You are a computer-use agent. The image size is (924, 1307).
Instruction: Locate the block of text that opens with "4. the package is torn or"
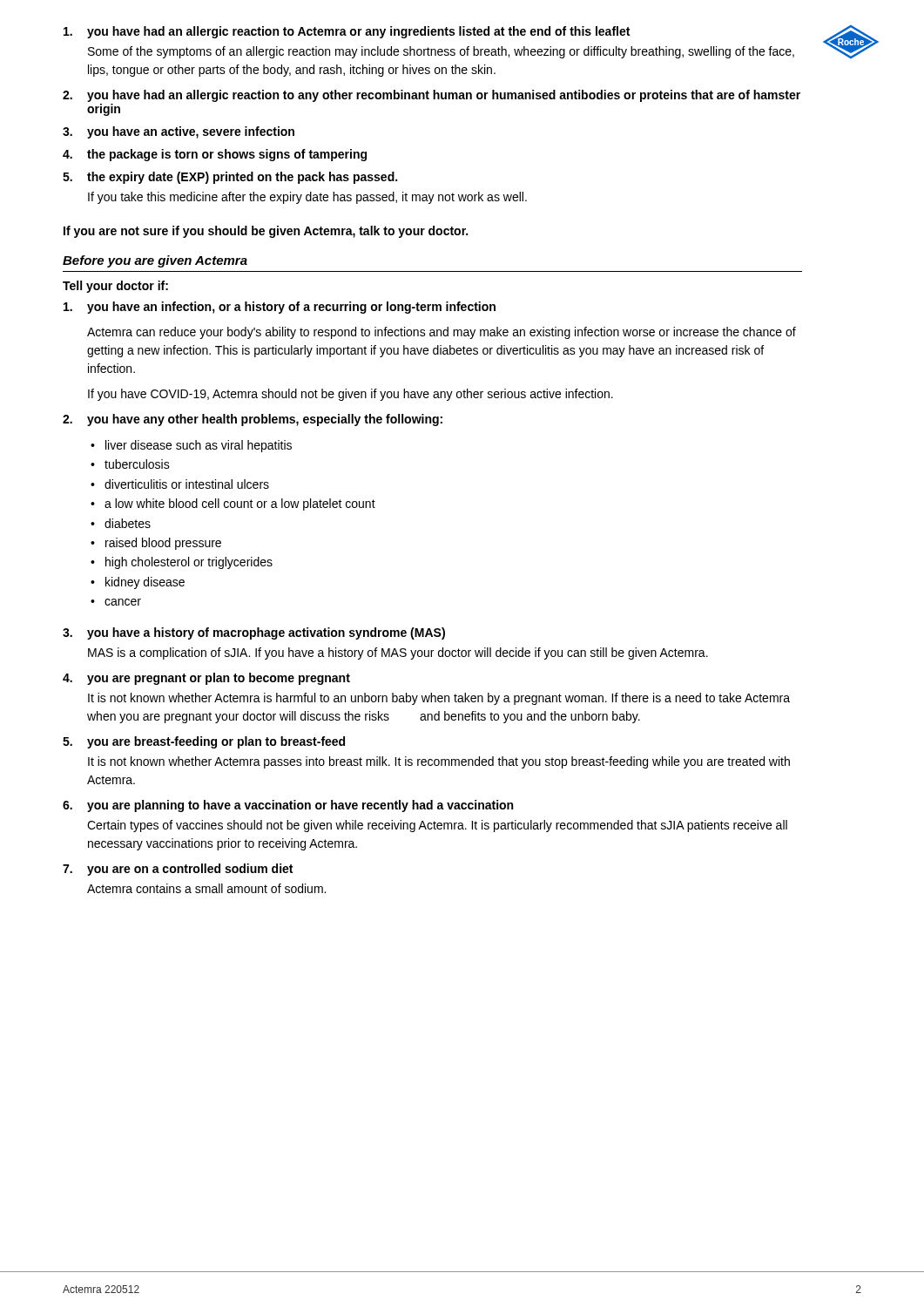(215, 155)
